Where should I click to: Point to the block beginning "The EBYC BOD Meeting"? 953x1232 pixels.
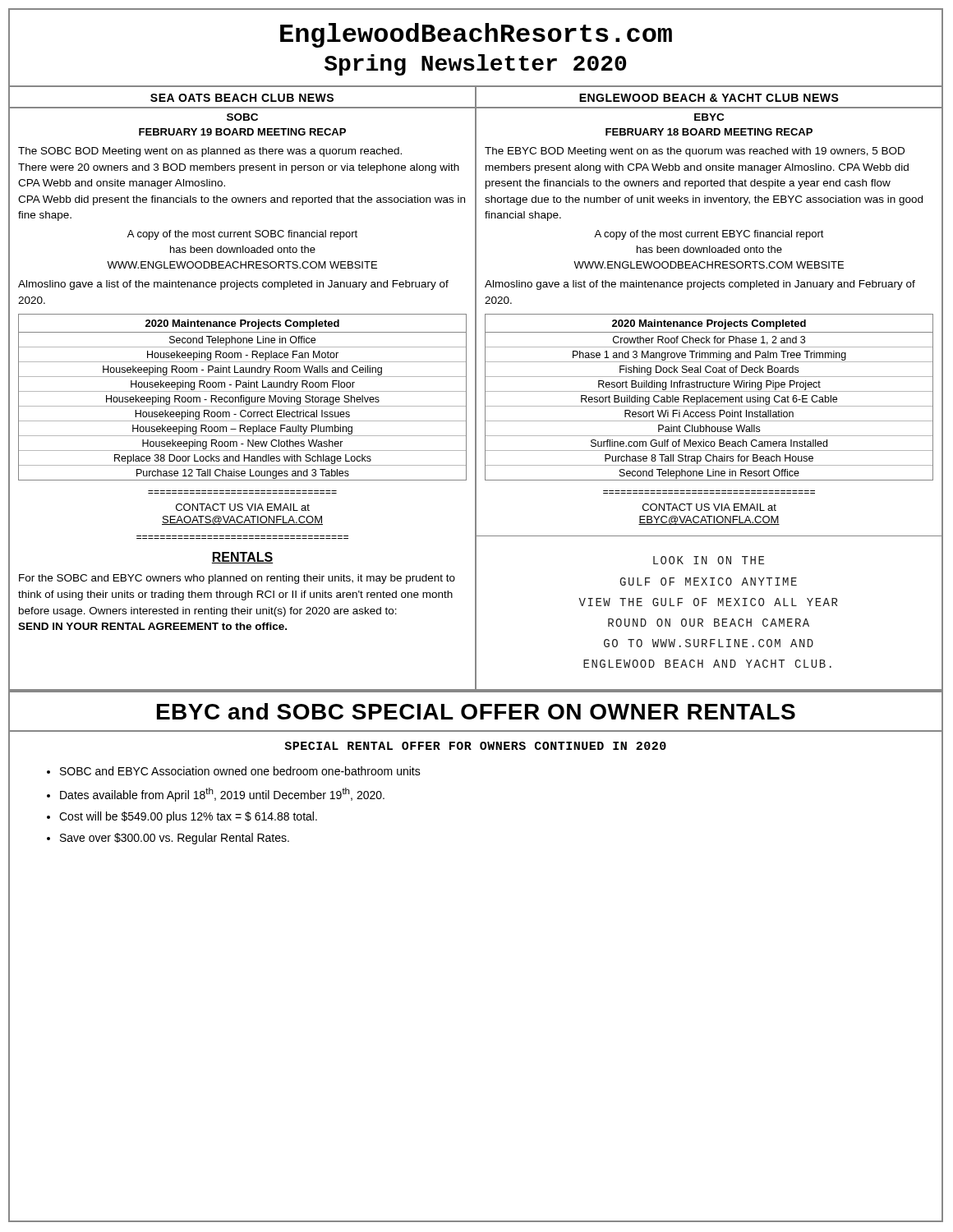(709, 225)
